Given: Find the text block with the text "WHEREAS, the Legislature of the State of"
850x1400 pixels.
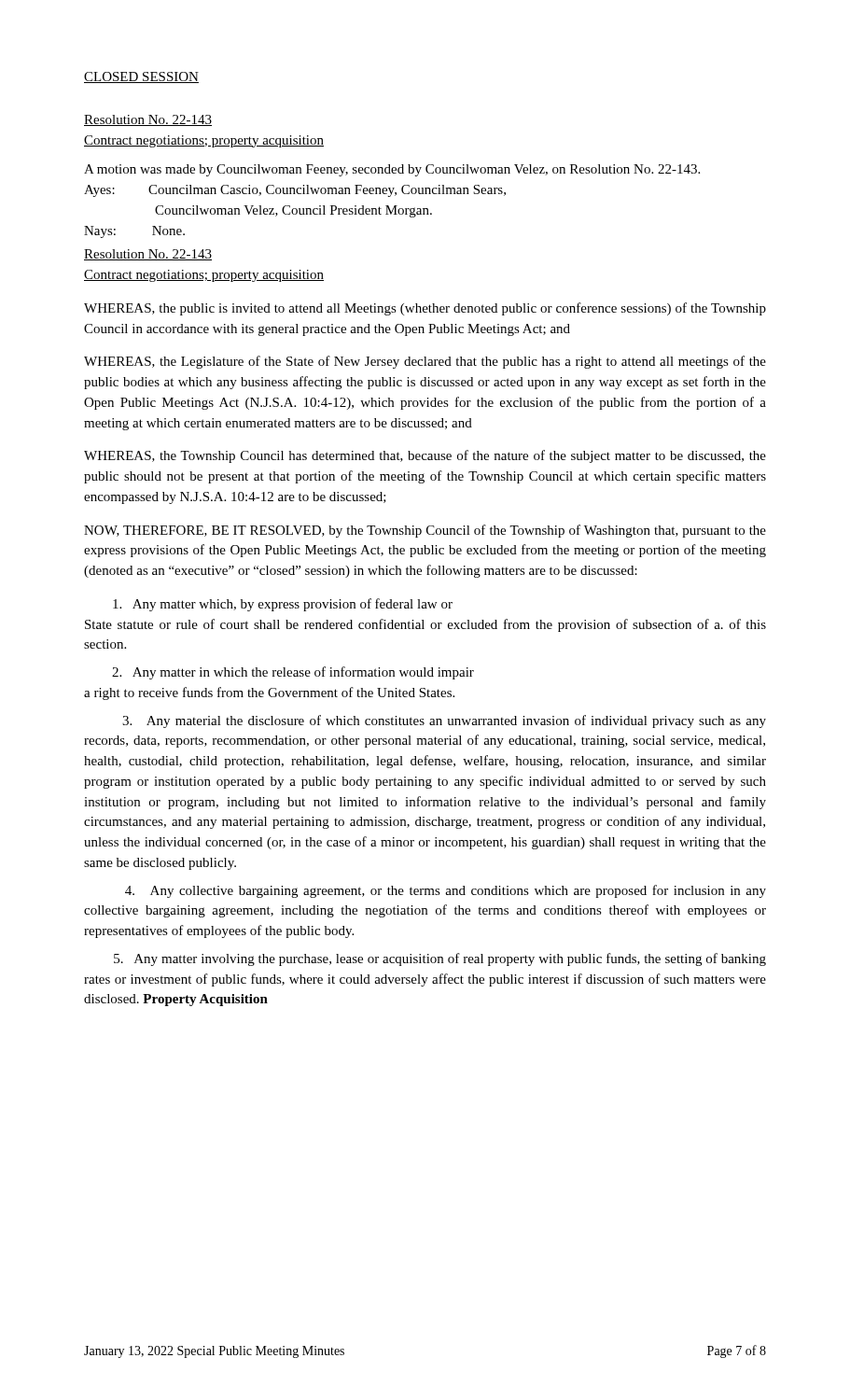Looking at the screenshot, I should (425, 392).
